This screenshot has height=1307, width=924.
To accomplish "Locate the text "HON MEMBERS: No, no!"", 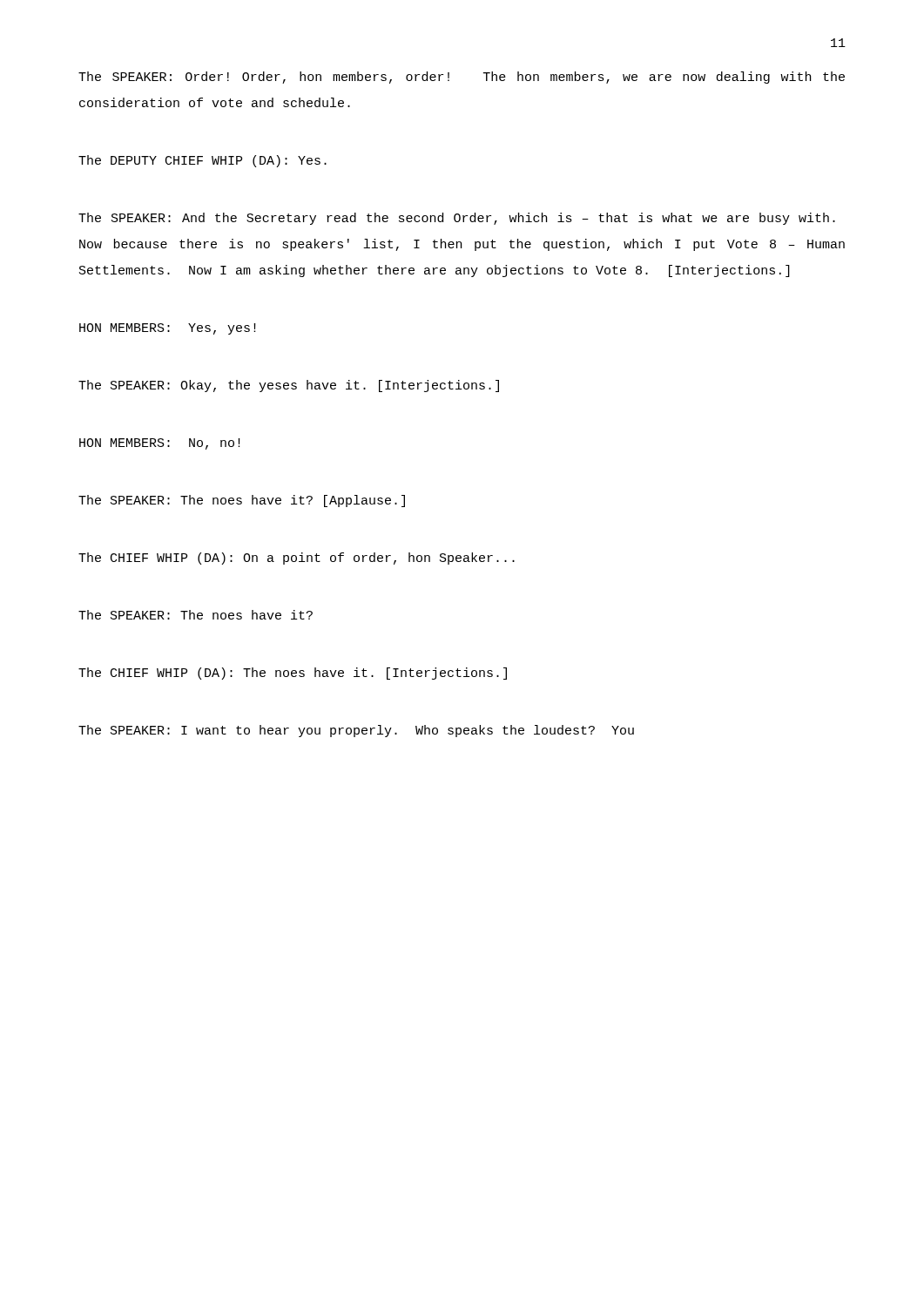I will (160, 444).
